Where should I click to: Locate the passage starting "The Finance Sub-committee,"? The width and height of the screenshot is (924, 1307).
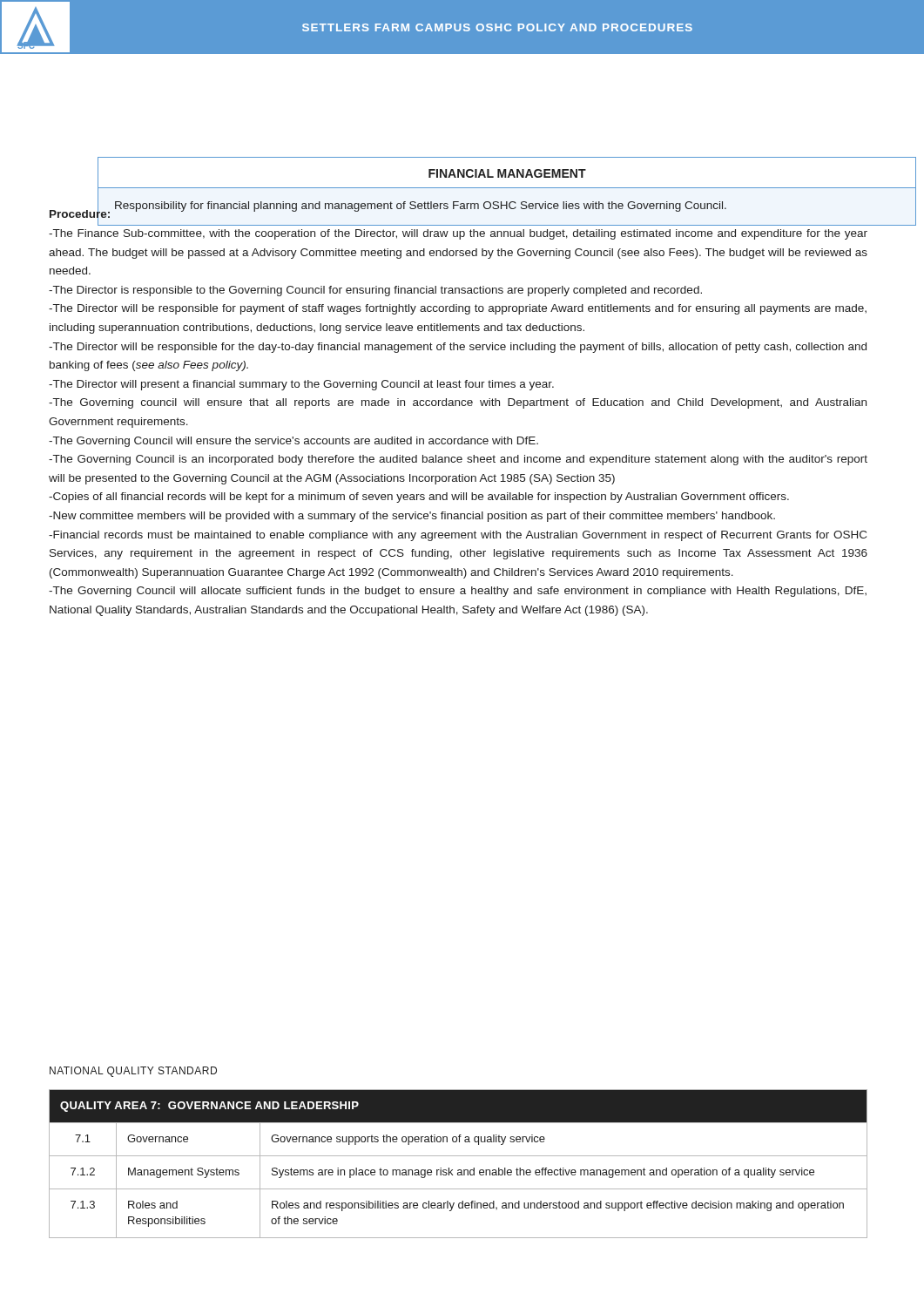click(458, 234)
